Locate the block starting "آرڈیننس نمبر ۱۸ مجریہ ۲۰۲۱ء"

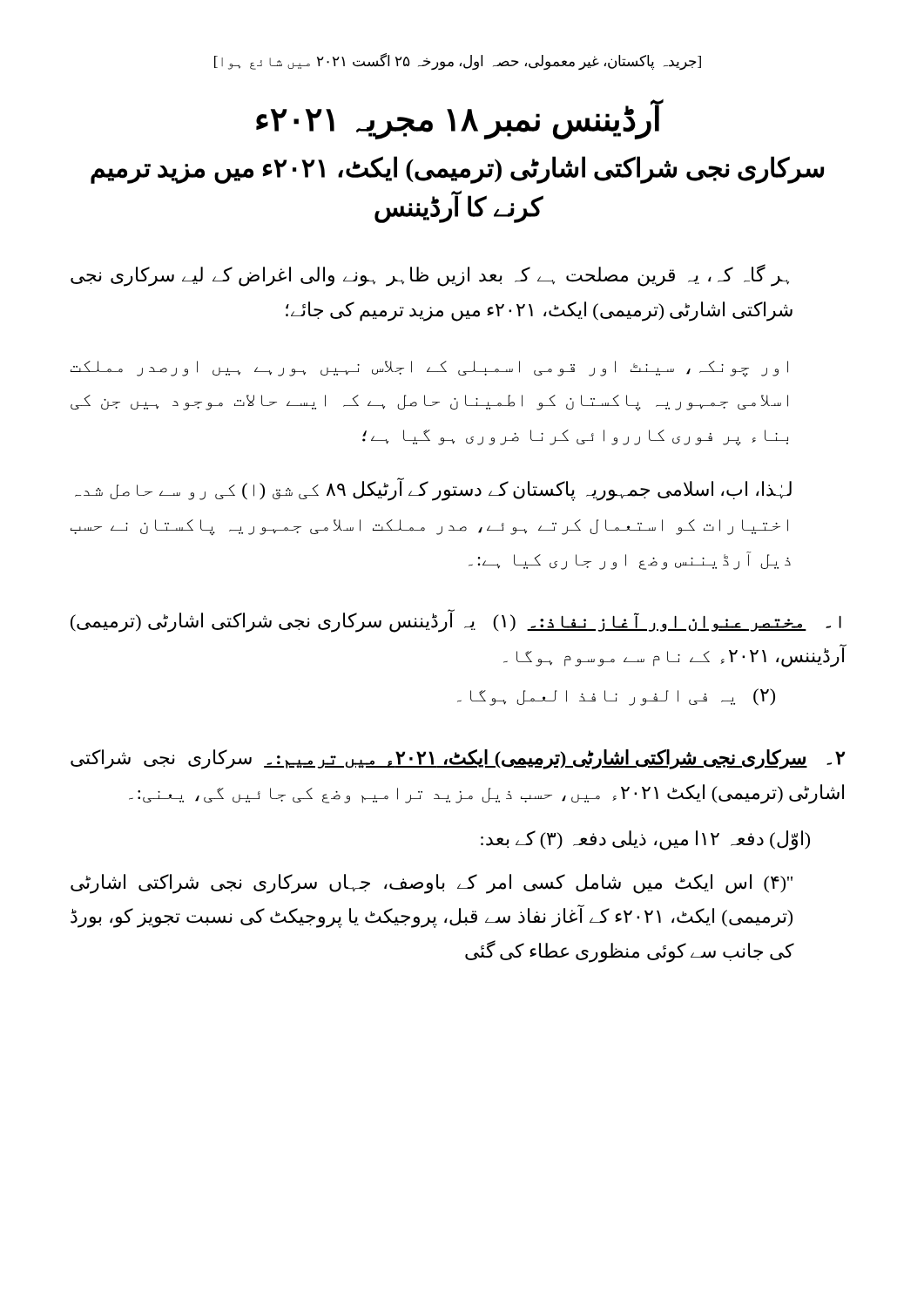click(458, 119)
